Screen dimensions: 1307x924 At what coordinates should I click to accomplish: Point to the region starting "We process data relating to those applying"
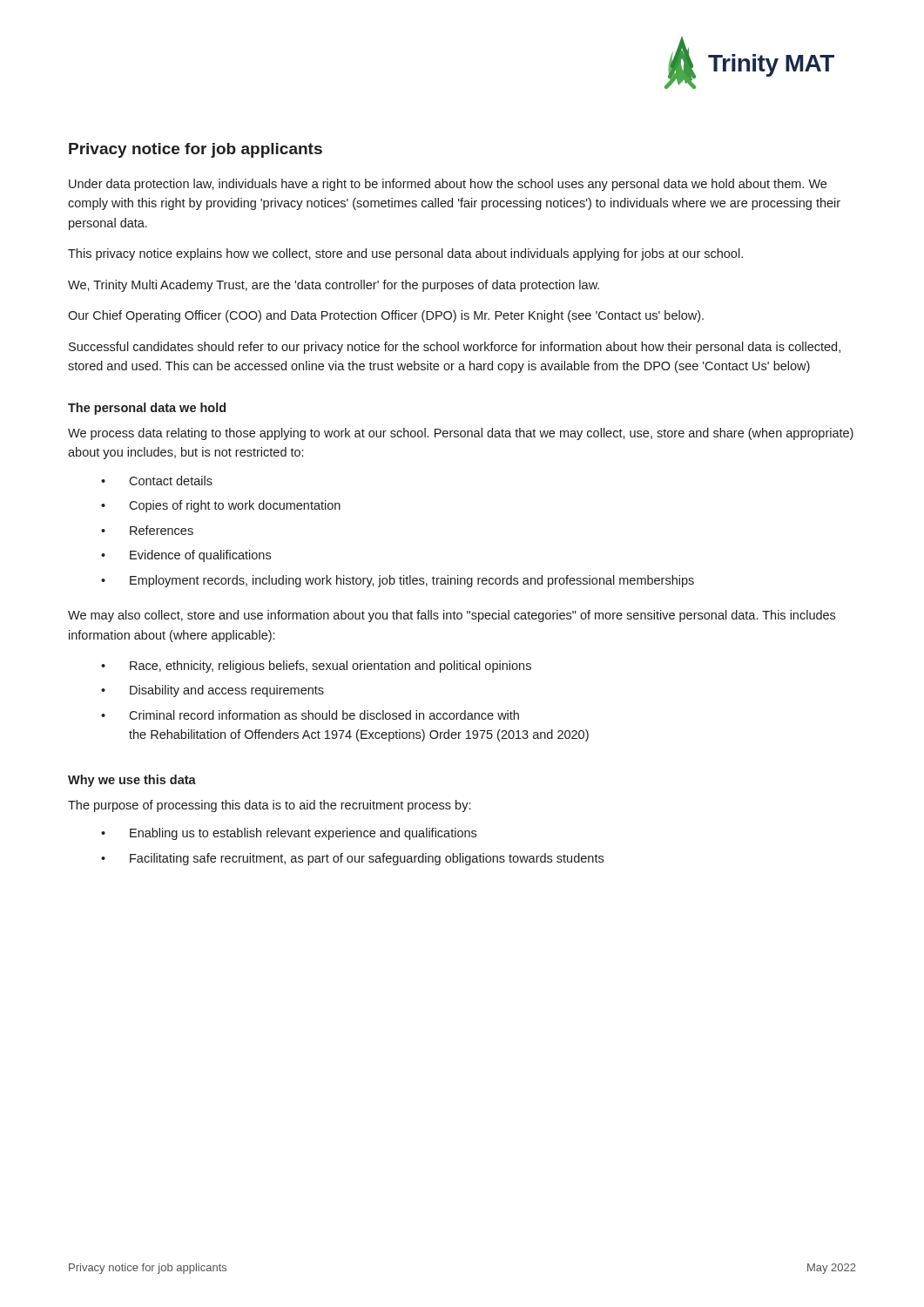pyautogui.click(x=461, y=443)
